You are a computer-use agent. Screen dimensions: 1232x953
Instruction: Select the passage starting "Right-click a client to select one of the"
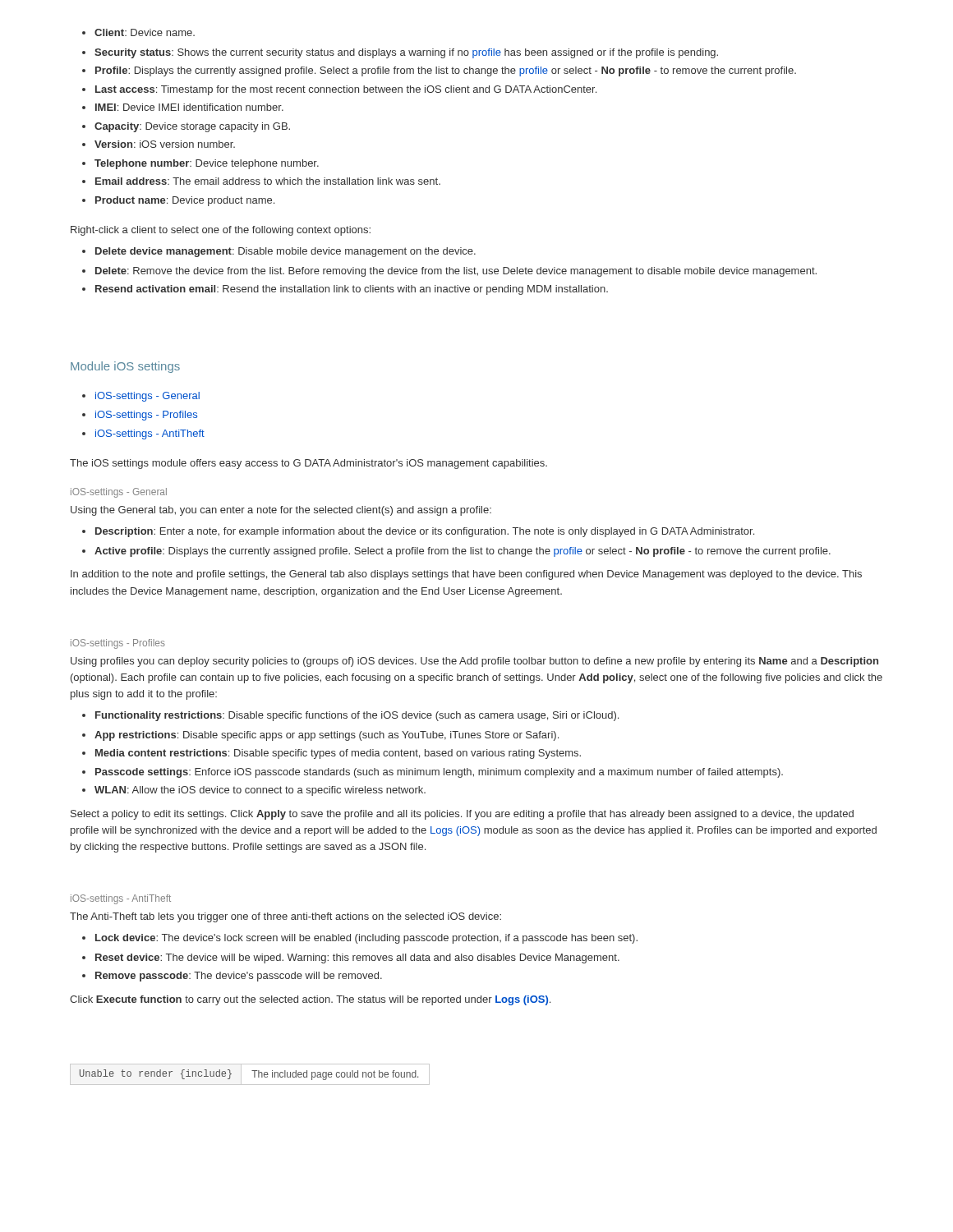pyautogui.click(x=221, y=230)
